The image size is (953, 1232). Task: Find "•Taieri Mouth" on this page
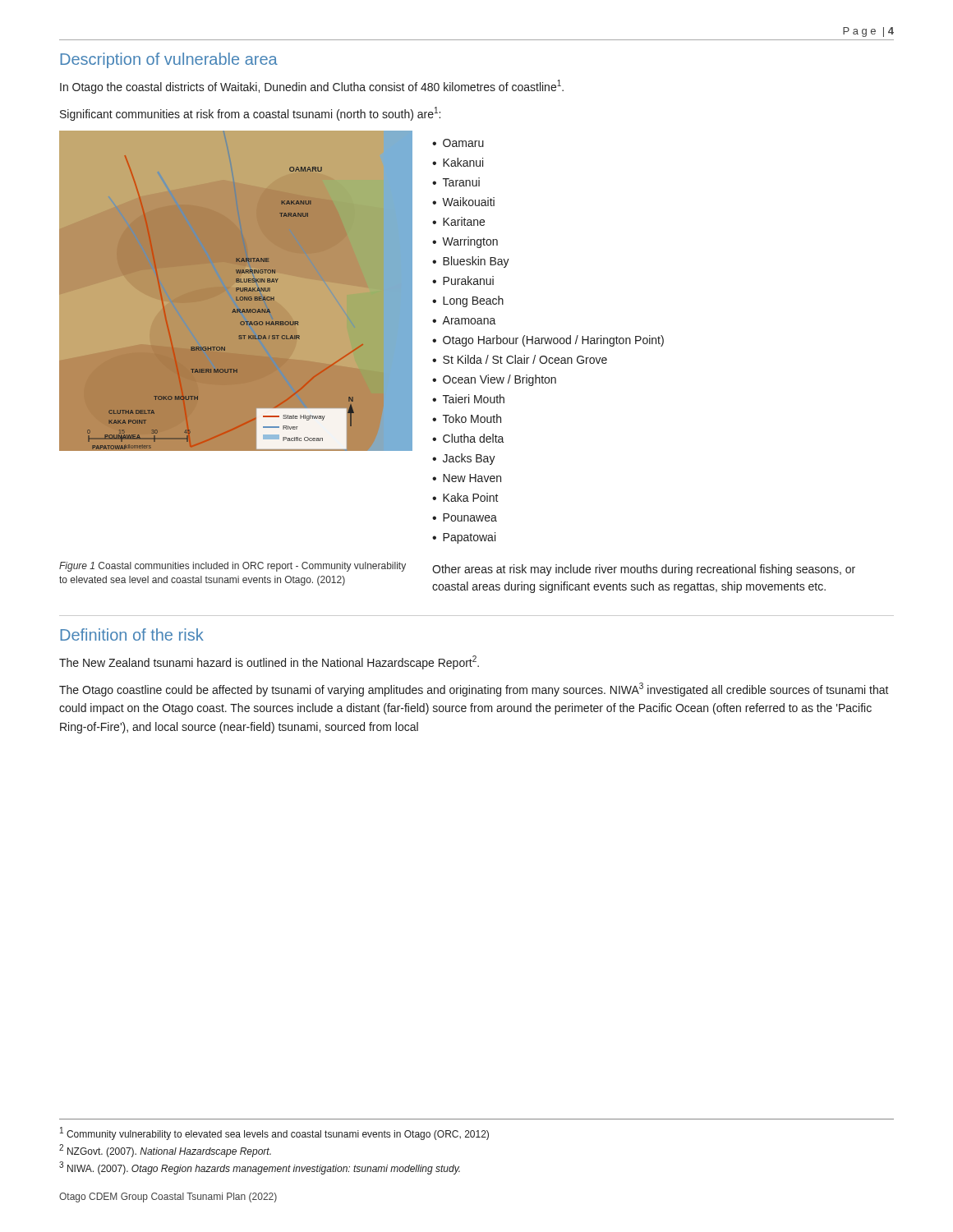pos(469,400)
